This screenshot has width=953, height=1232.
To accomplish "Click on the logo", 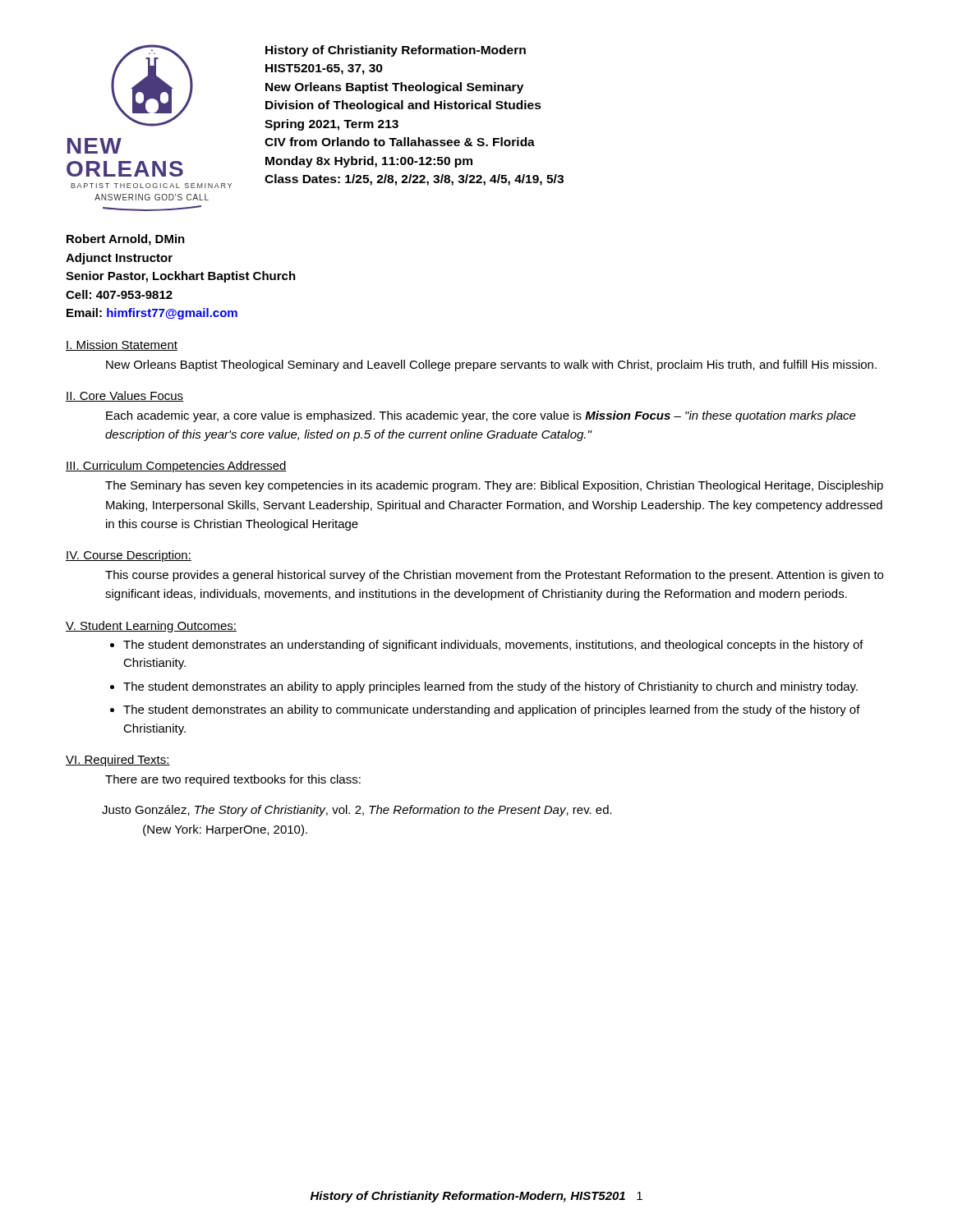I will click(152, 127).
